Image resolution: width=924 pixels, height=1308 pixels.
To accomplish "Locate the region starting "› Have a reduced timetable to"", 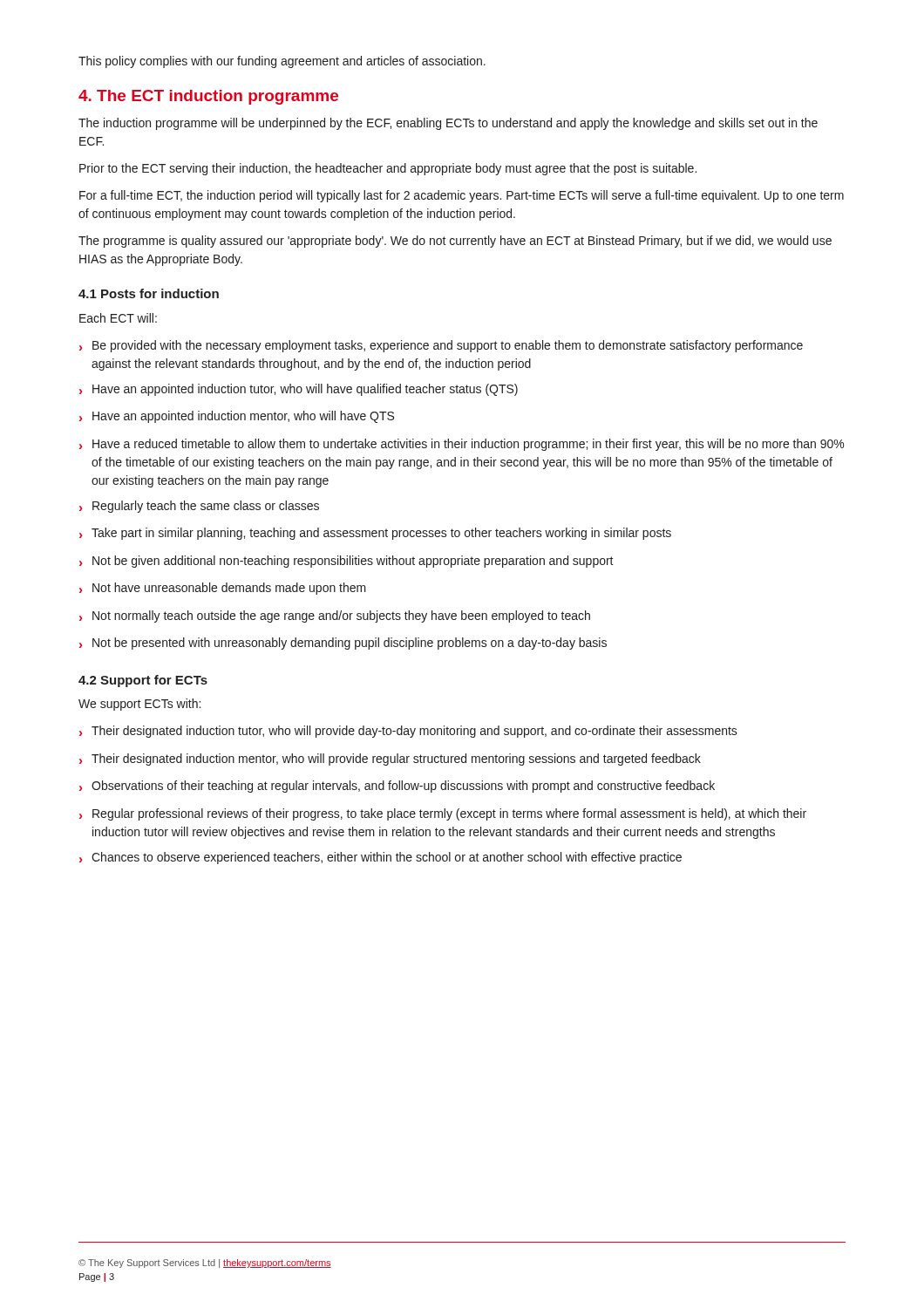I will 462,462.
